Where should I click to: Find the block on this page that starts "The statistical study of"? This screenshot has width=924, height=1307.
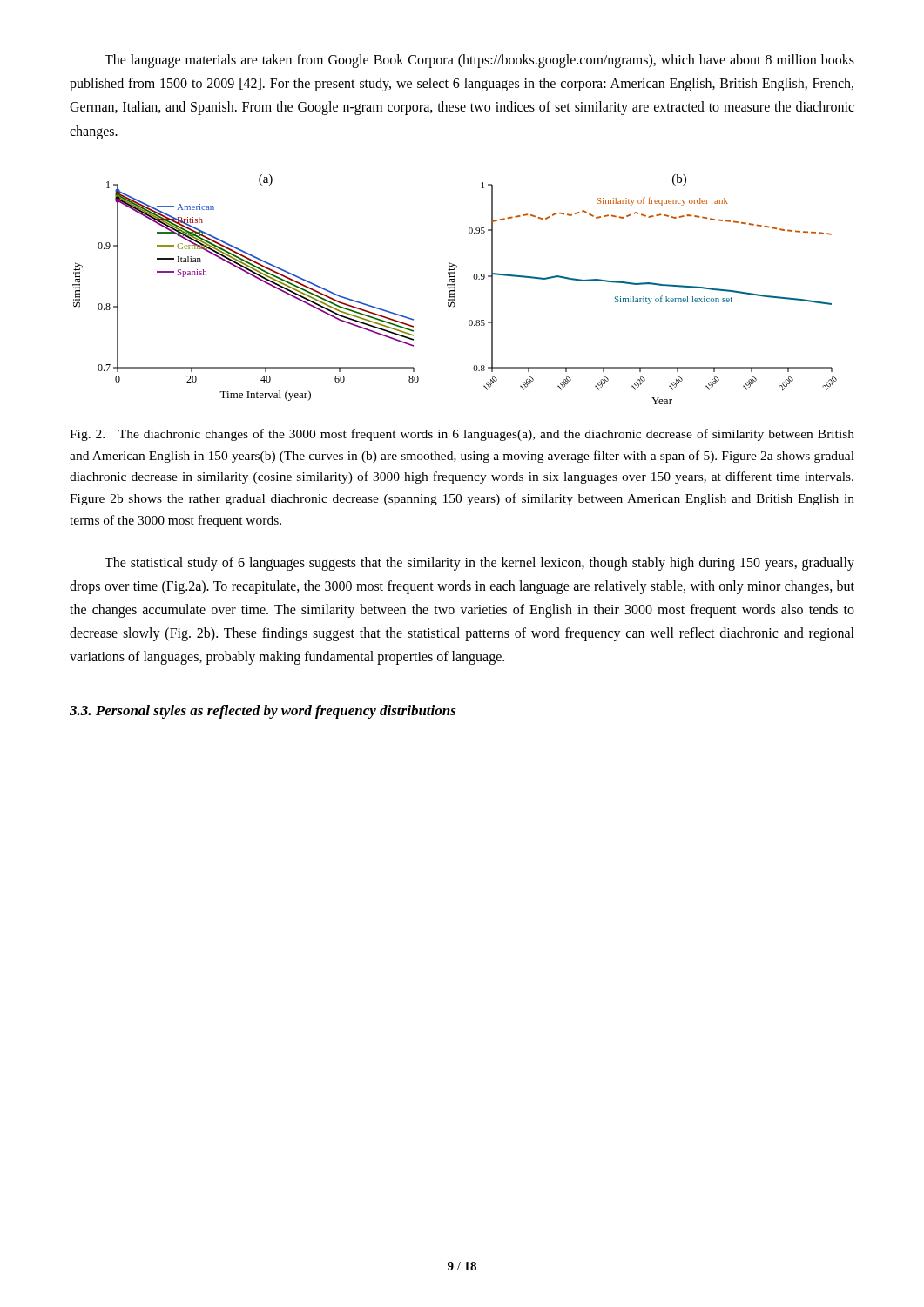pyautogui.click(x=462, y=610)
